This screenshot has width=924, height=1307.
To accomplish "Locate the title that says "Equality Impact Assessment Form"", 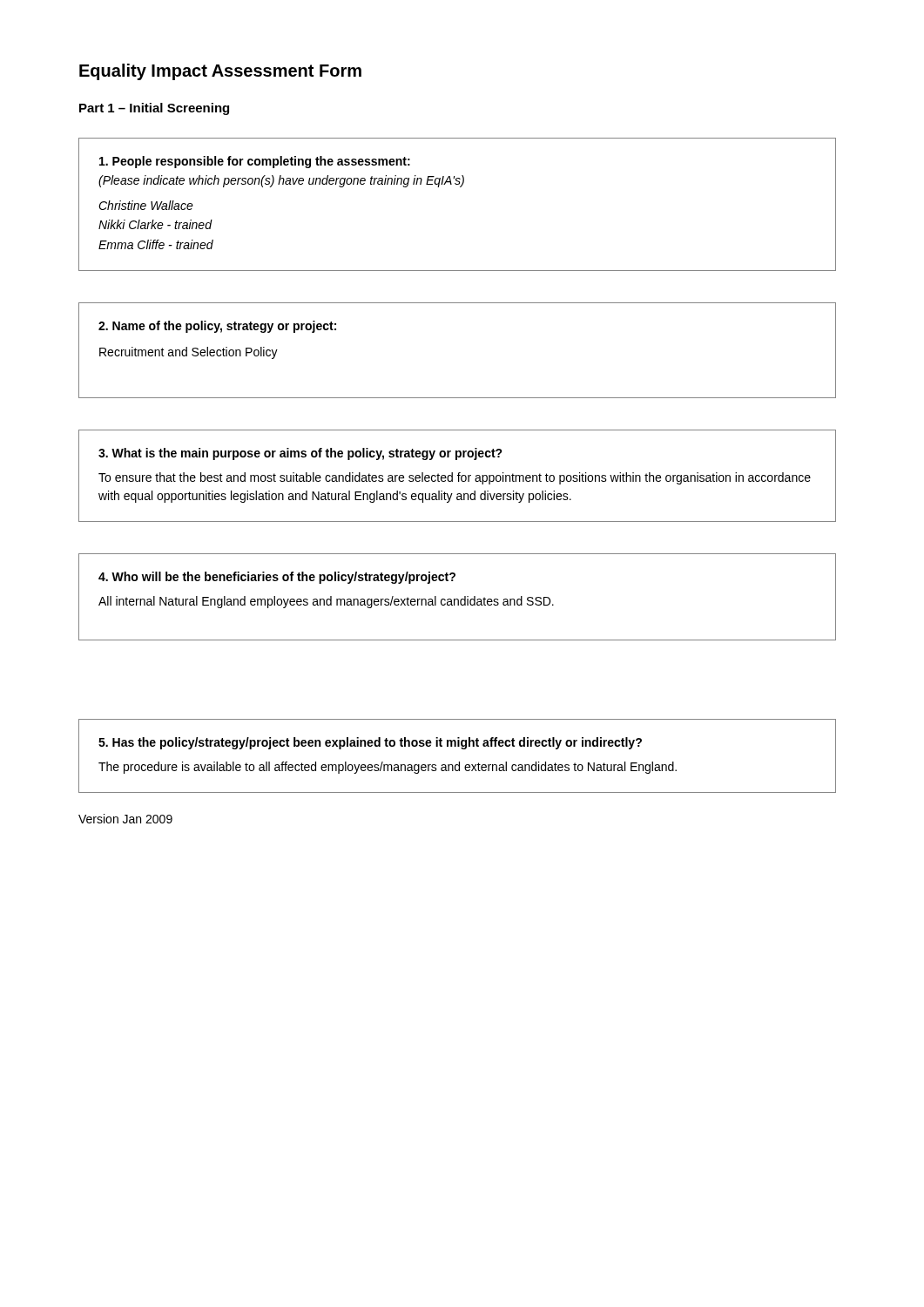I will pyautogui.click(x=220, y=71).
